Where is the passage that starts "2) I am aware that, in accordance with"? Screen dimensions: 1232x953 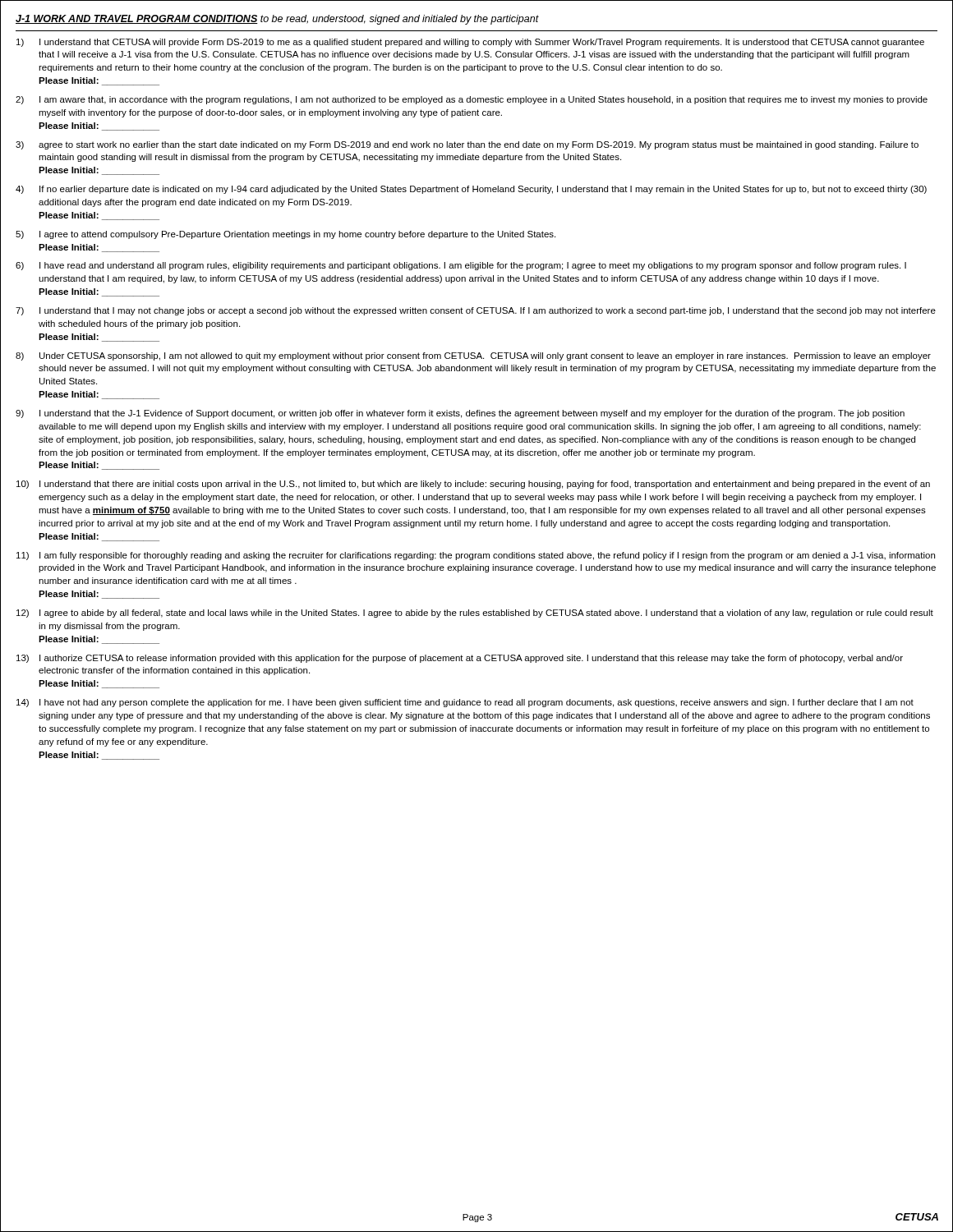click(476, 113)
